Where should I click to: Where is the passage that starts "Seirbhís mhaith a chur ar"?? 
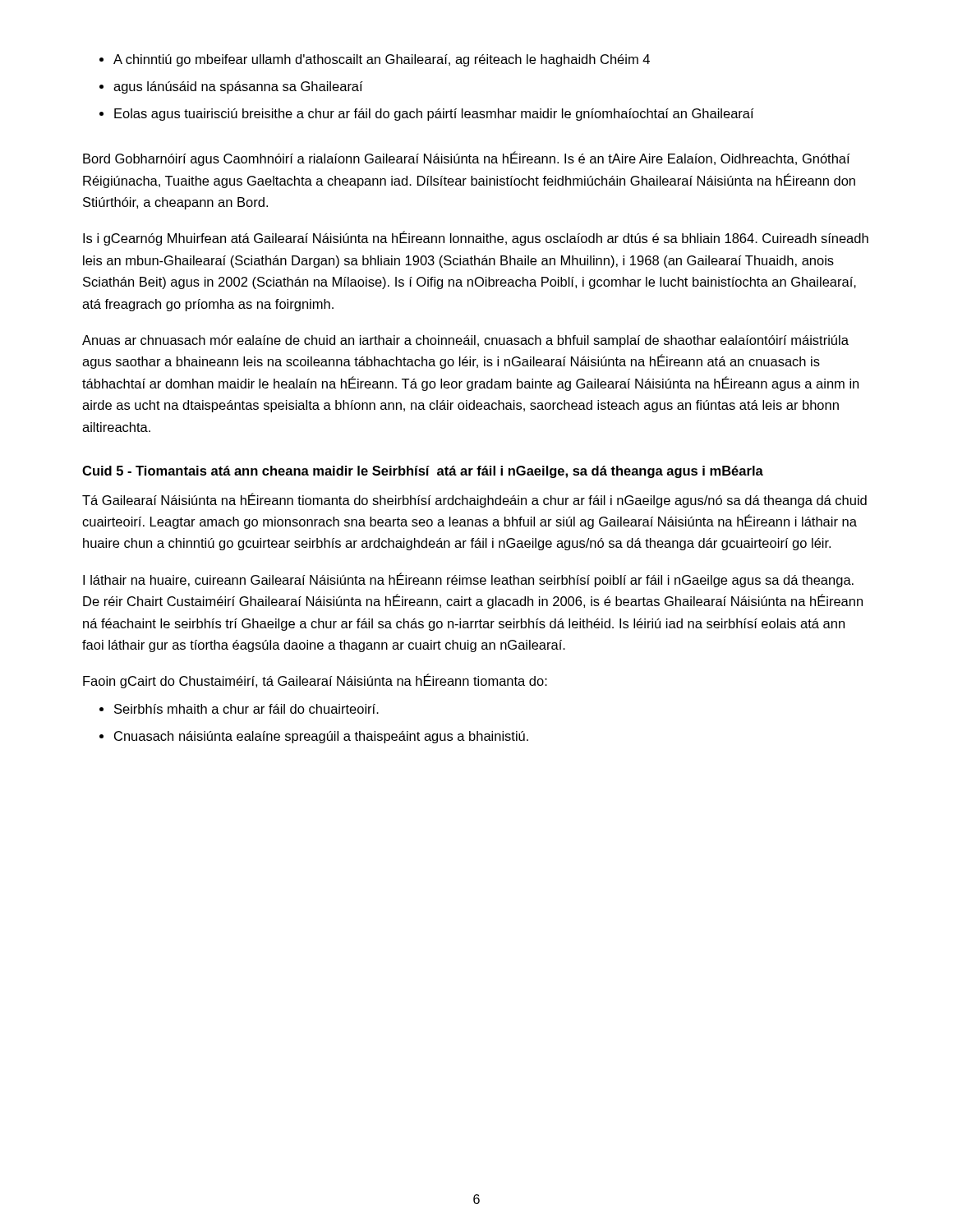pyautogui.click(x=239, y=709)
